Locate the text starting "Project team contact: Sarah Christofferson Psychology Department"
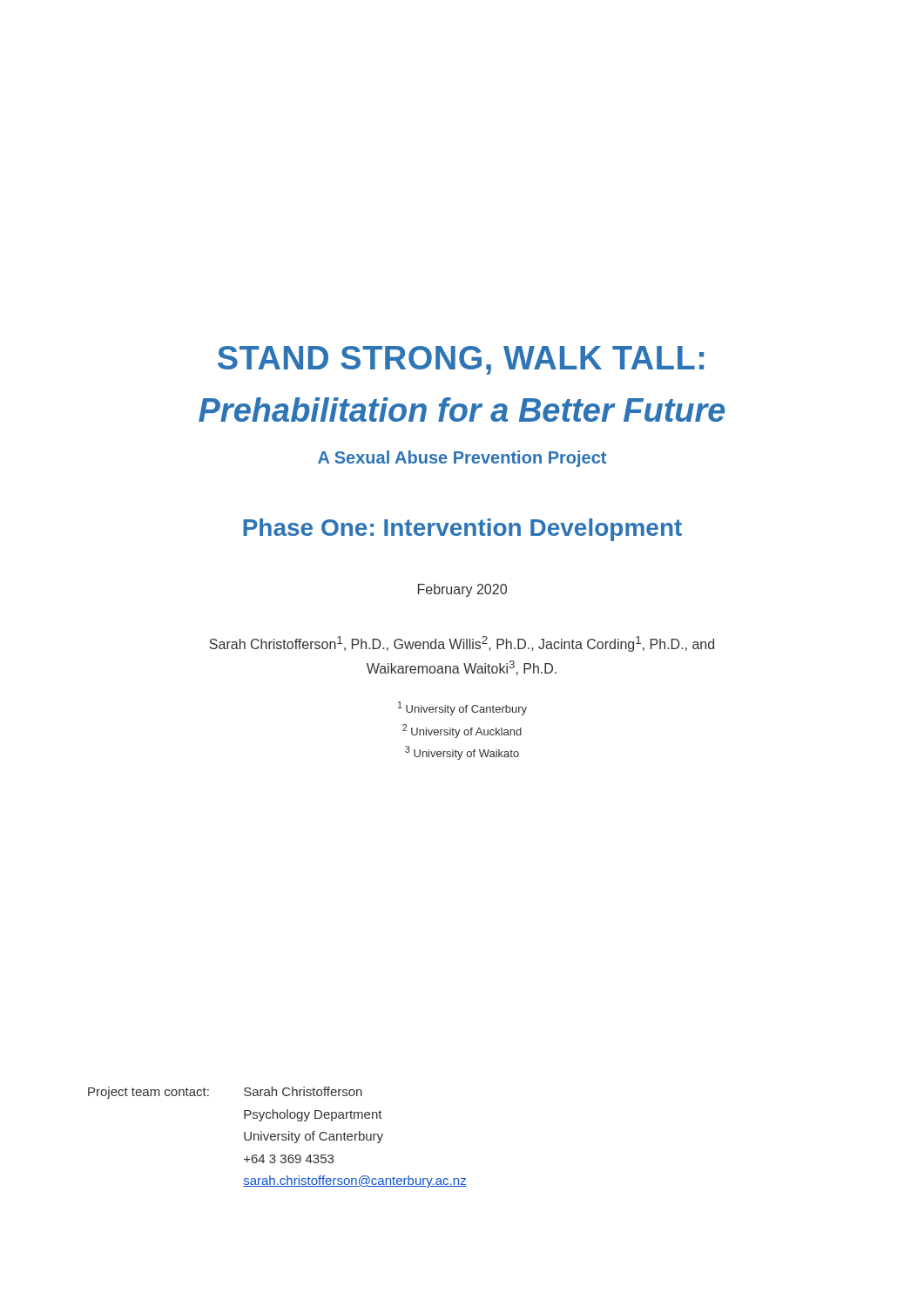This screenshot has width=924, height=1307. 277,1136
